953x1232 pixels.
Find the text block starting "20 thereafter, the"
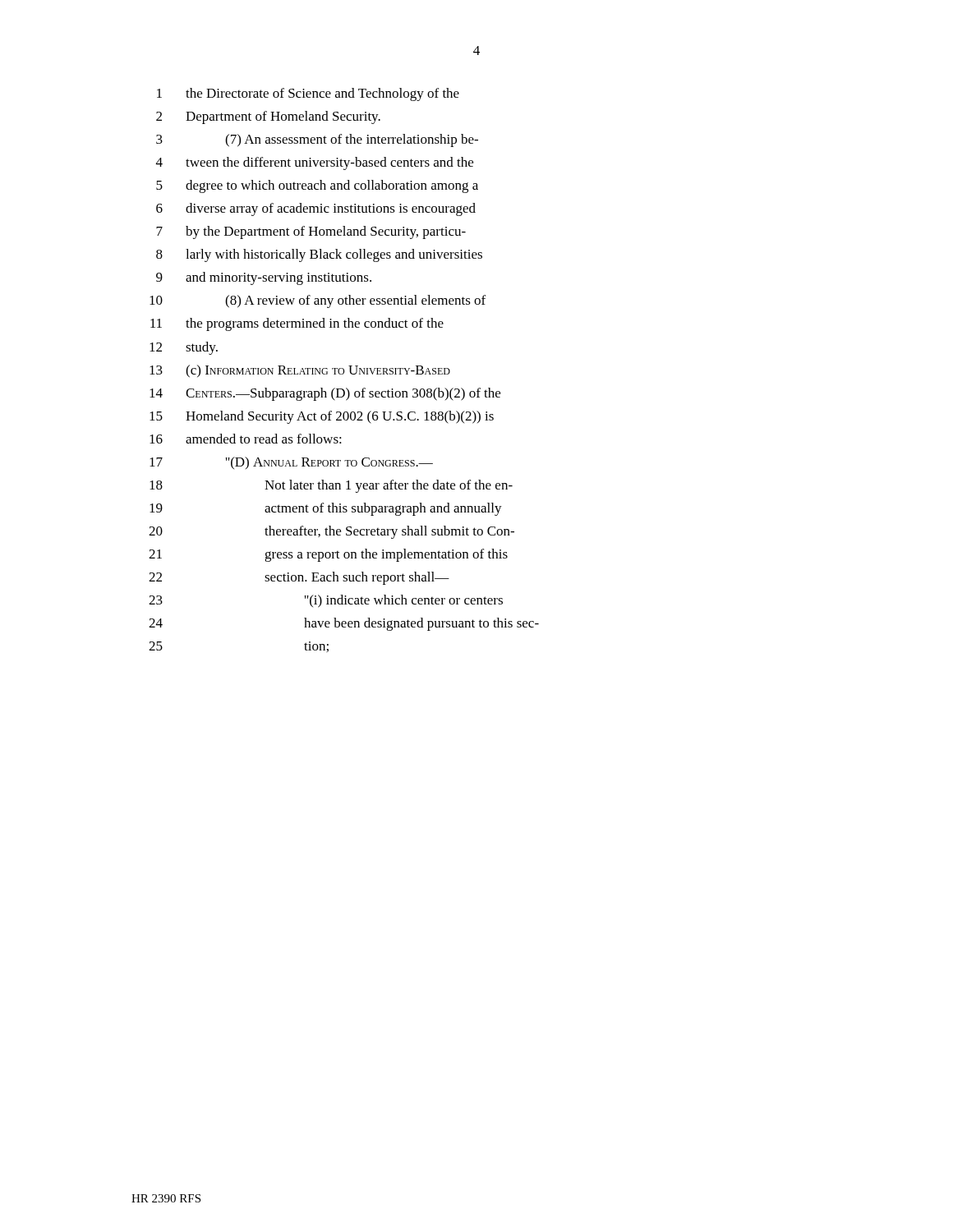323,531
